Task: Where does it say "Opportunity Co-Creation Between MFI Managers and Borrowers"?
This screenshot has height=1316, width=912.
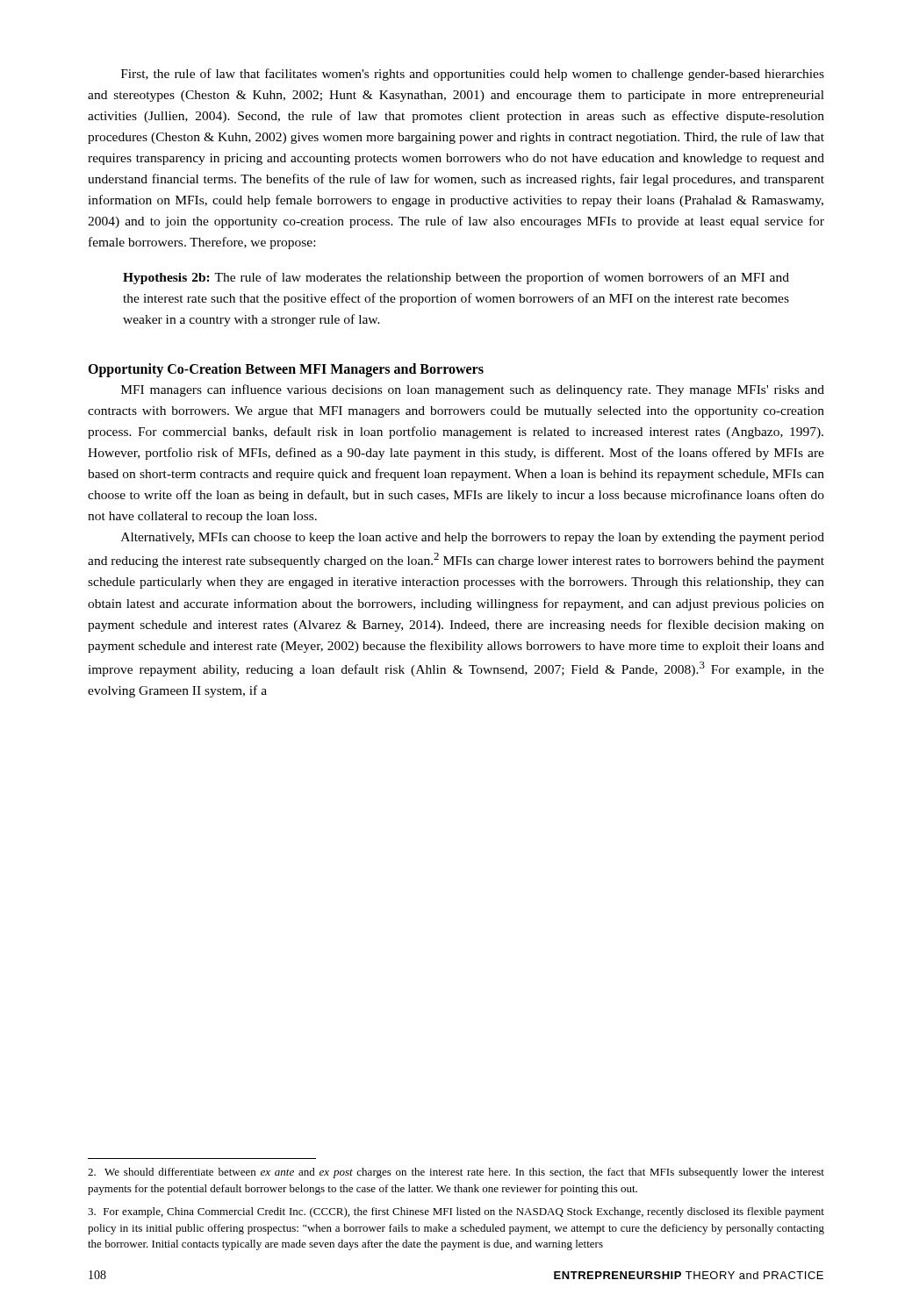Action: pos(286,369)
